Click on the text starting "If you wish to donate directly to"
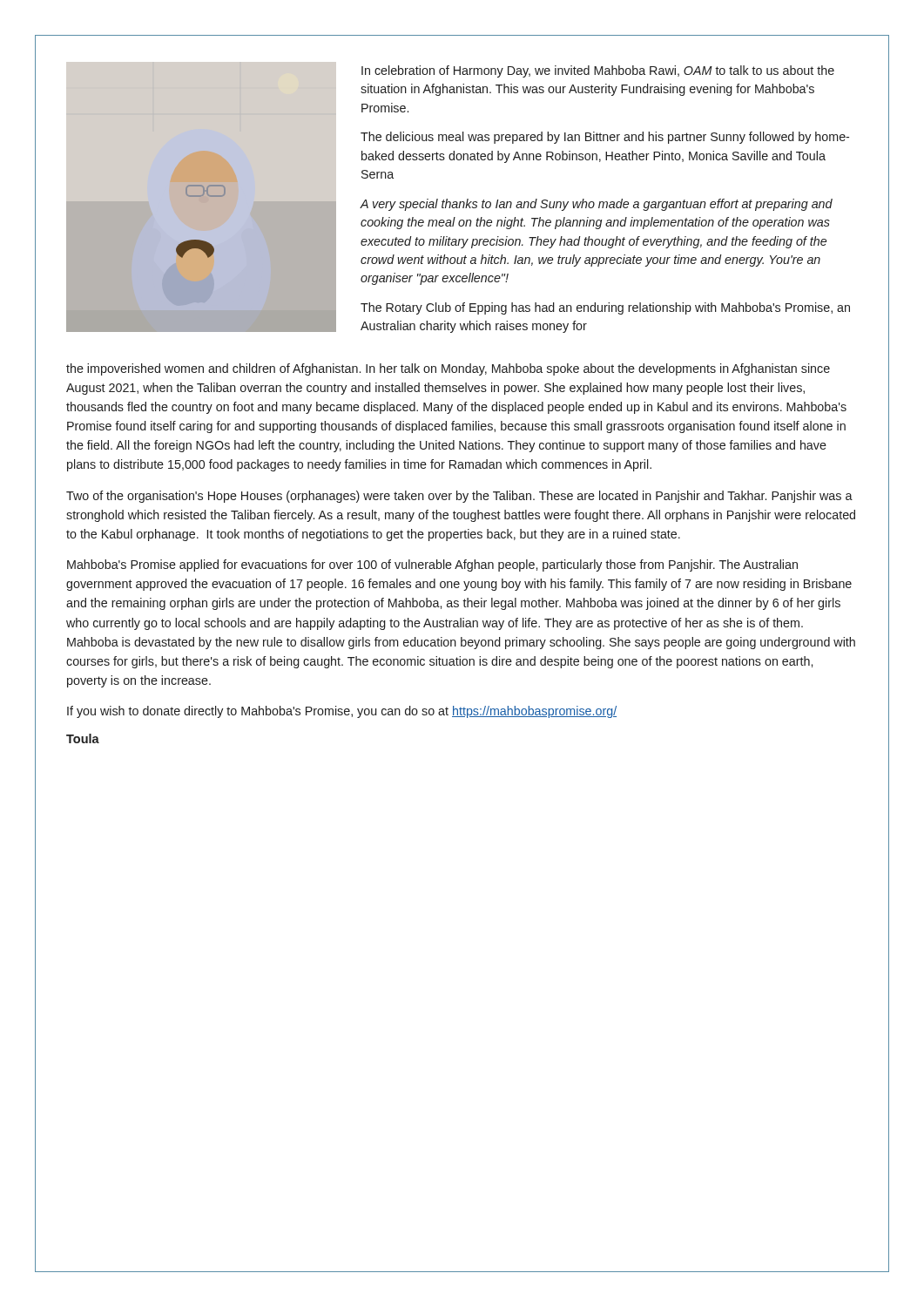924x1307 pixels. pos(341,711)
